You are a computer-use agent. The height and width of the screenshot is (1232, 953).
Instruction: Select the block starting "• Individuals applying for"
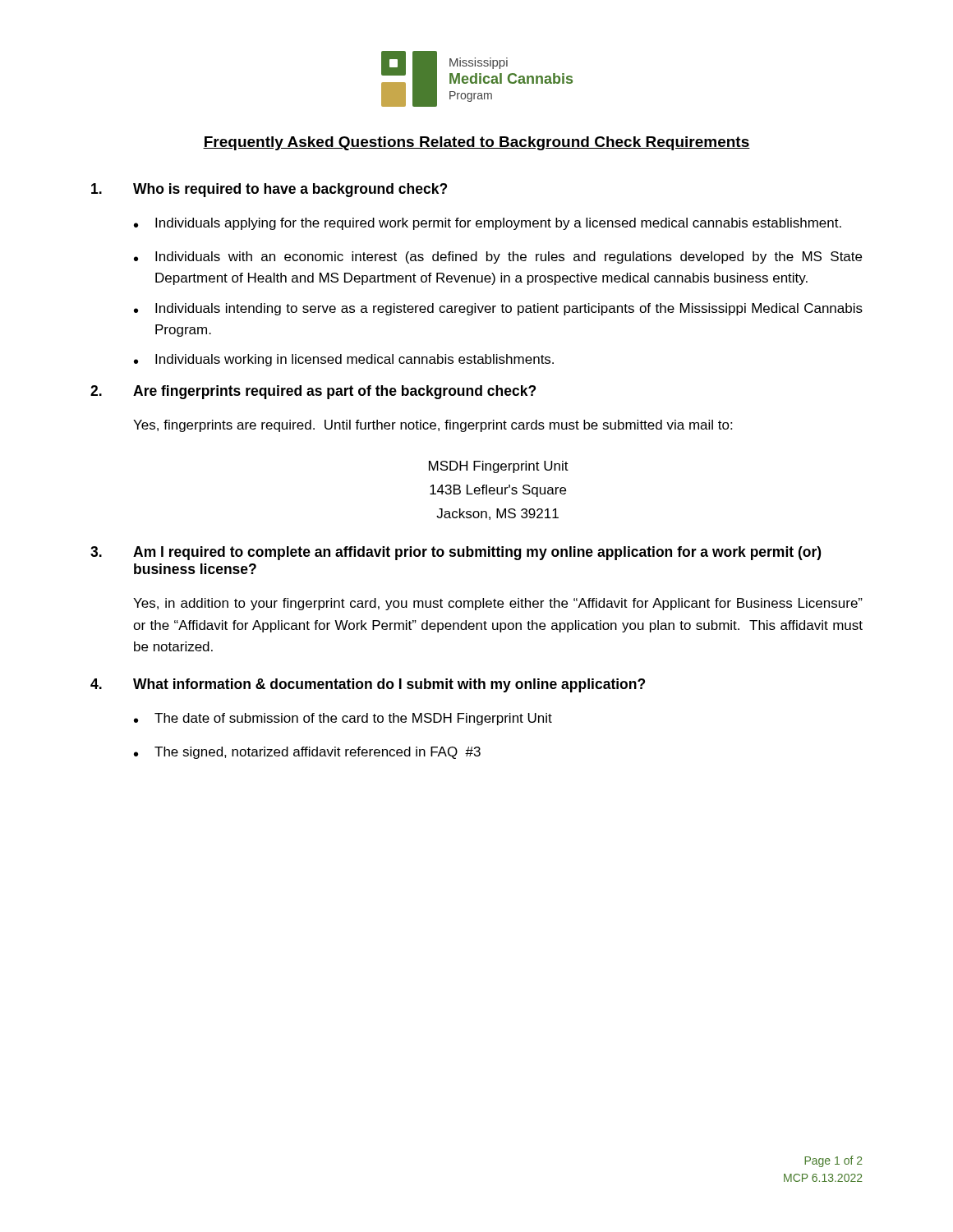[x=498, y=225]
